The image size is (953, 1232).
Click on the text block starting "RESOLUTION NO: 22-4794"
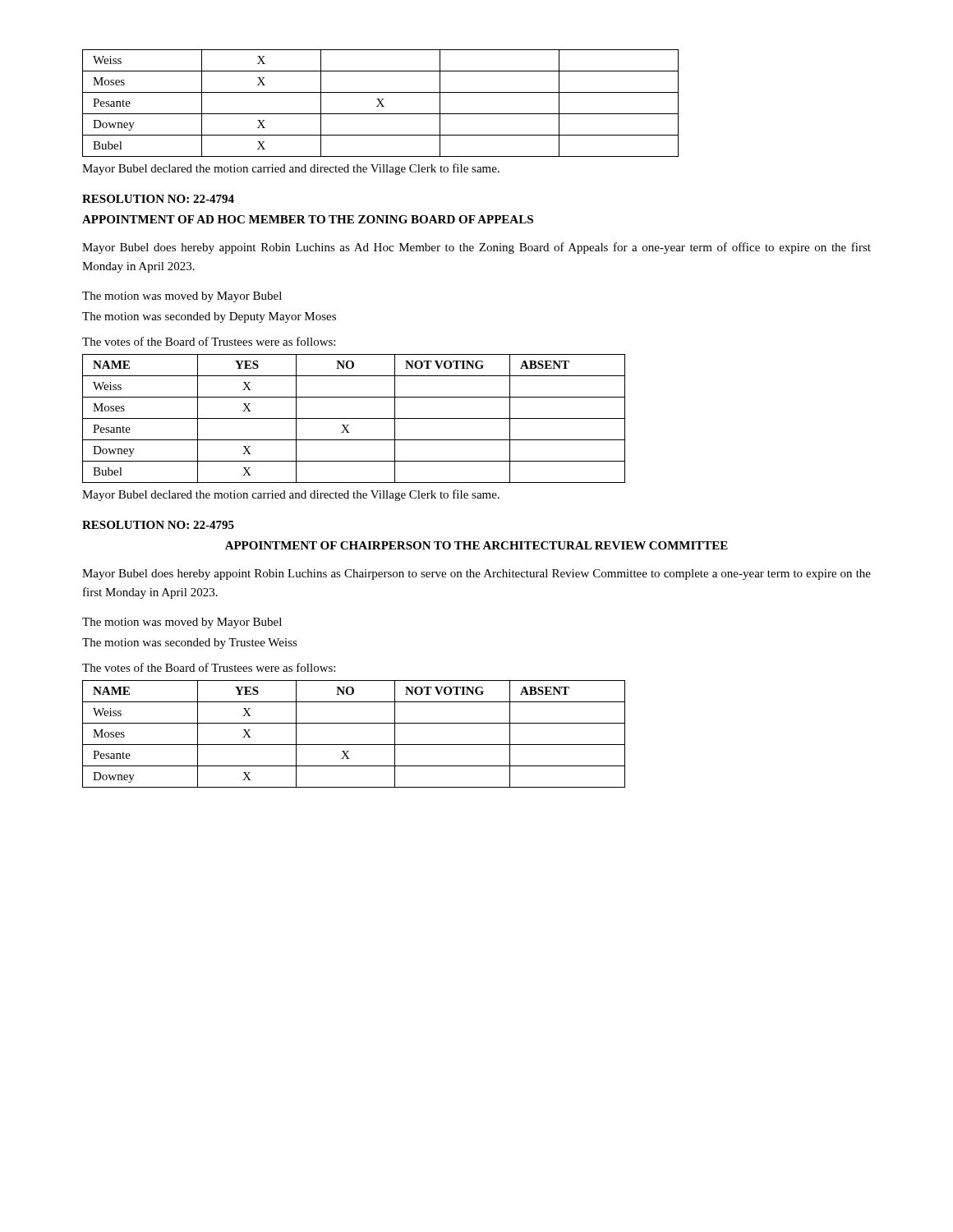coord(158,199)
